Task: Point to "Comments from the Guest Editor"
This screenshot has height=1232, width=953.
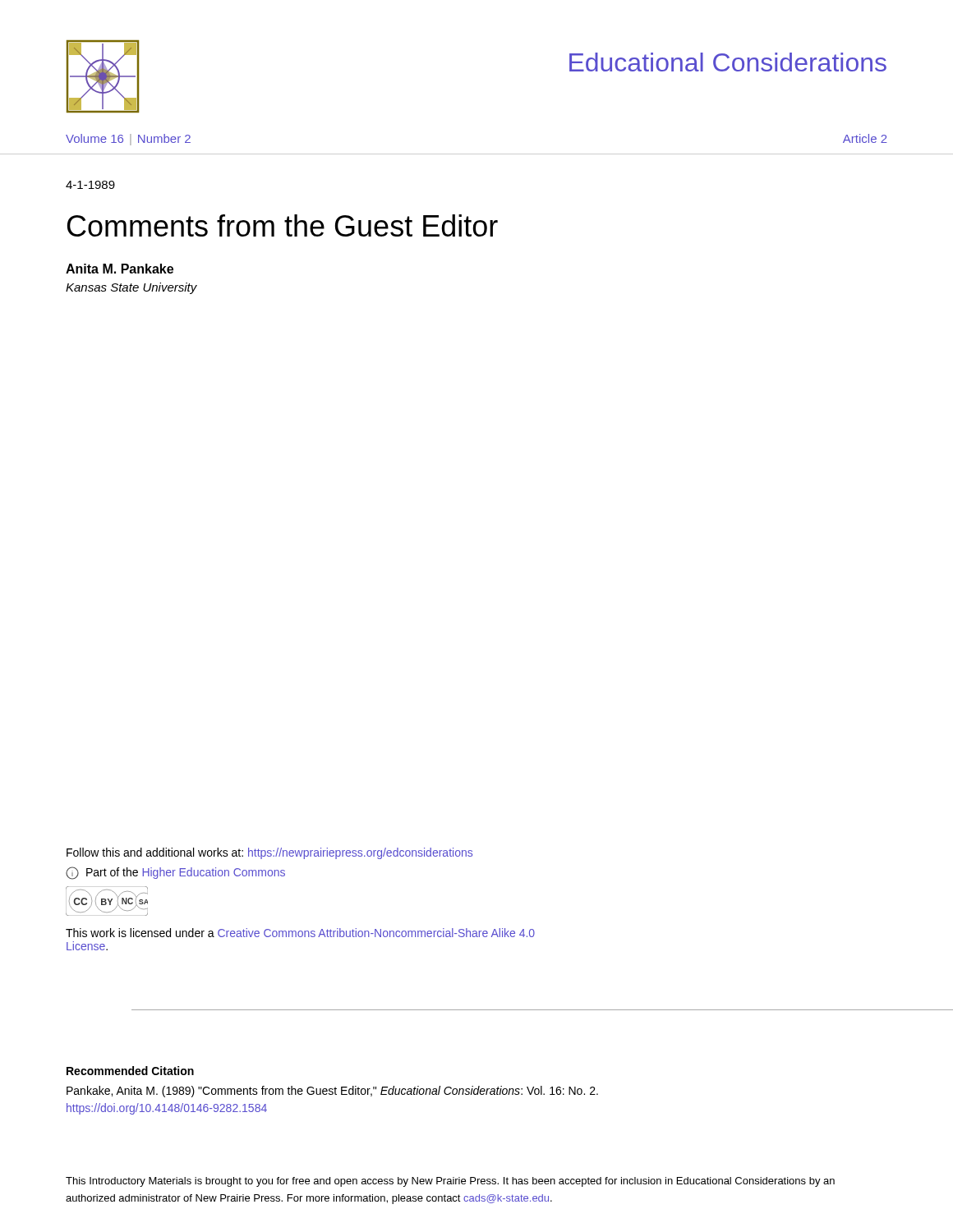Action: point(476,227)
